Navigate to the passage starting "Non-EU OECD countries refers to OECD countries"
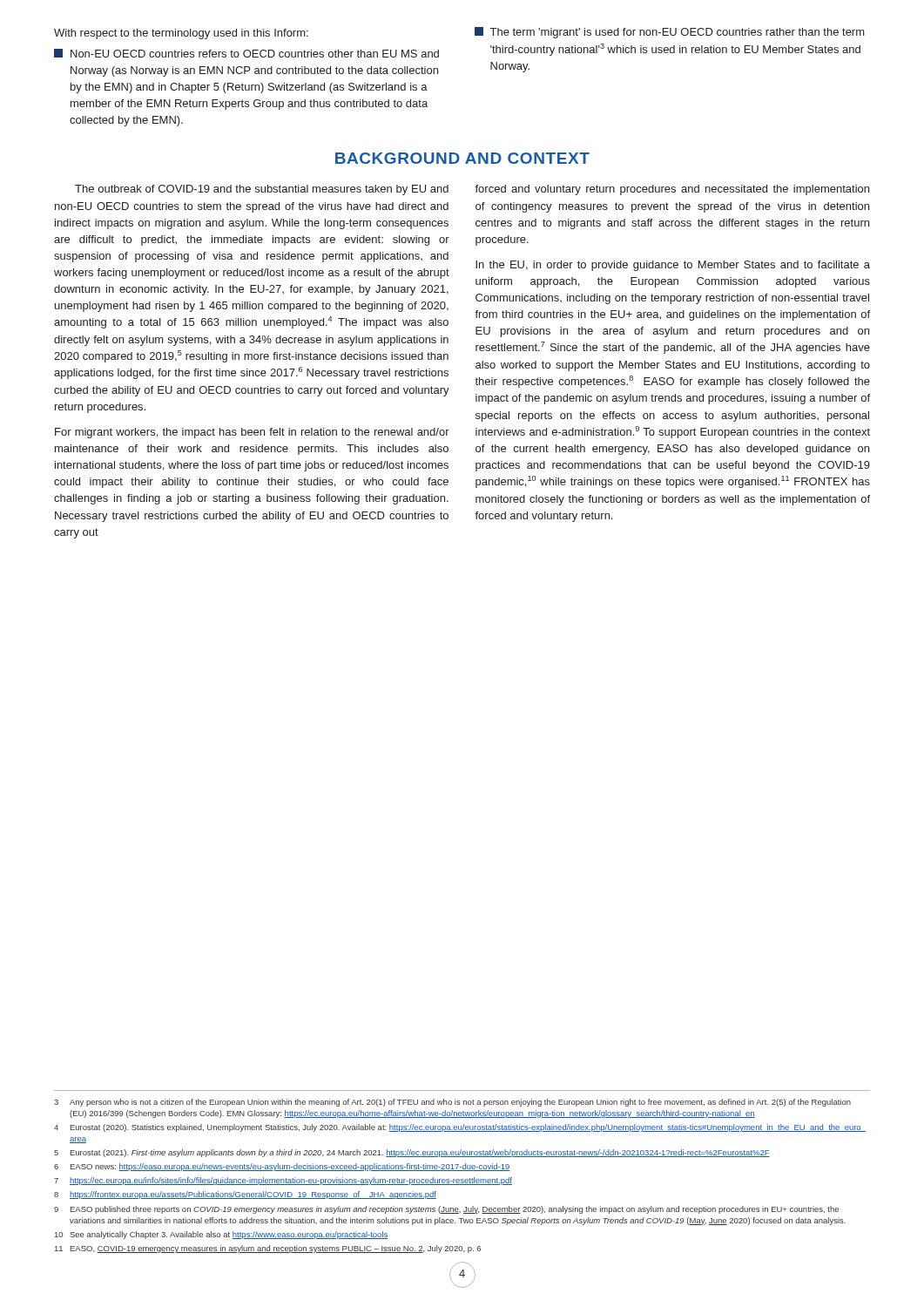924x1307 pixels. (252, 87)
